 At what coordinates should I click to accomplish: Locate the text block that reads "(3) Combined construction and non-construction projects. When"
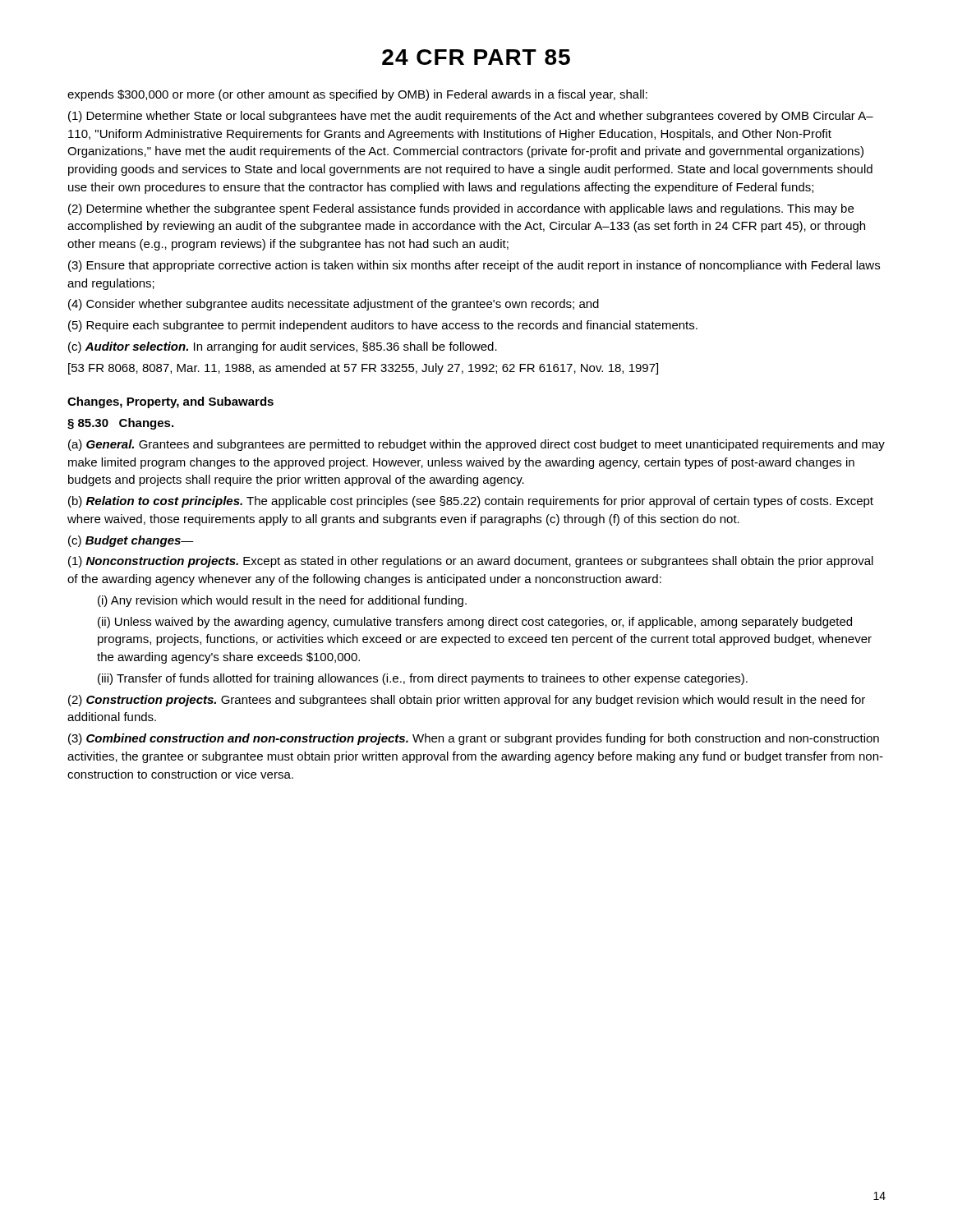[475, 756]
